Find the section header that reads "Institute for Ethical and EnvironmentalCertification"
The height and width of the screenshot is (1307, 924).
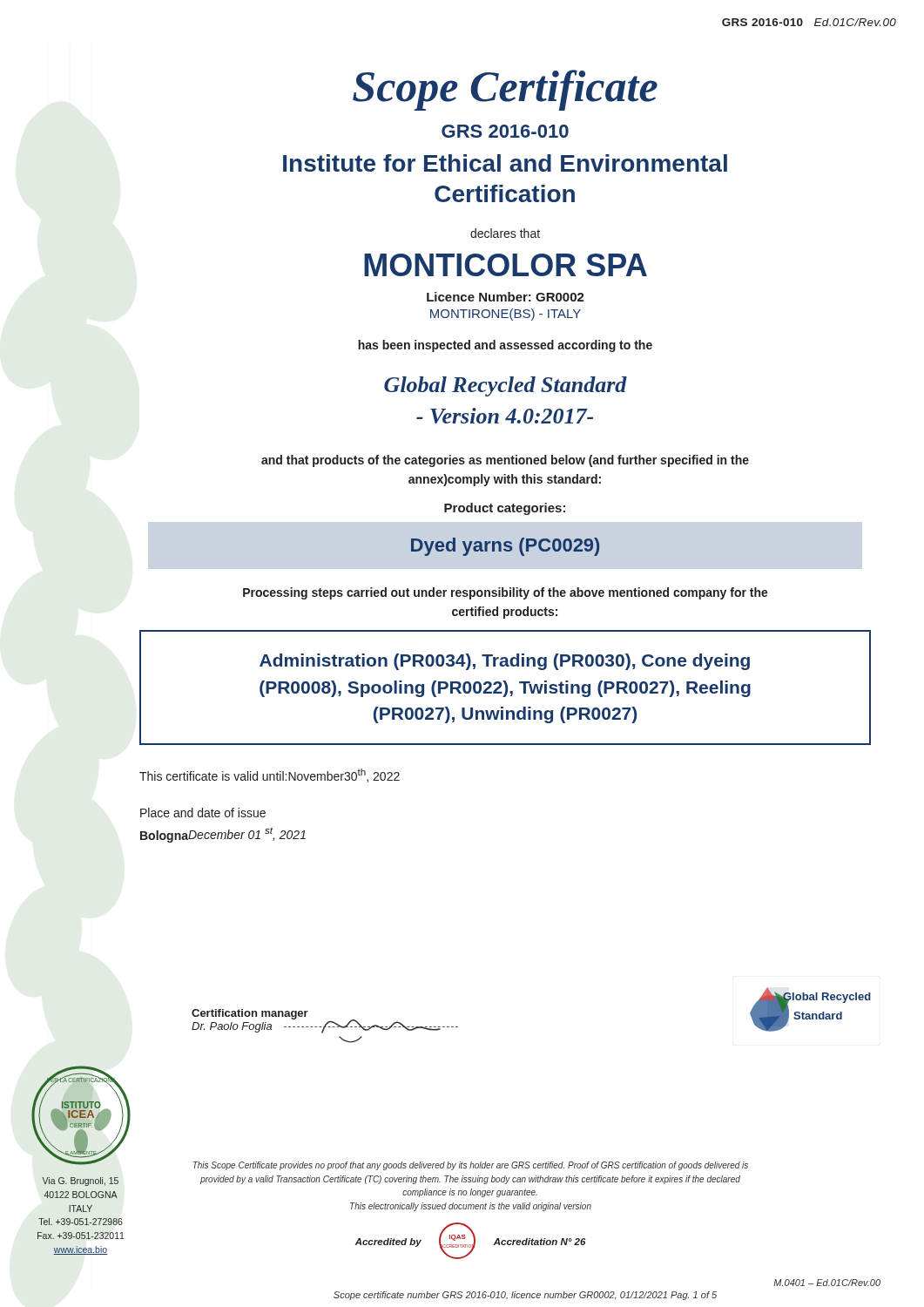(505, 179)
